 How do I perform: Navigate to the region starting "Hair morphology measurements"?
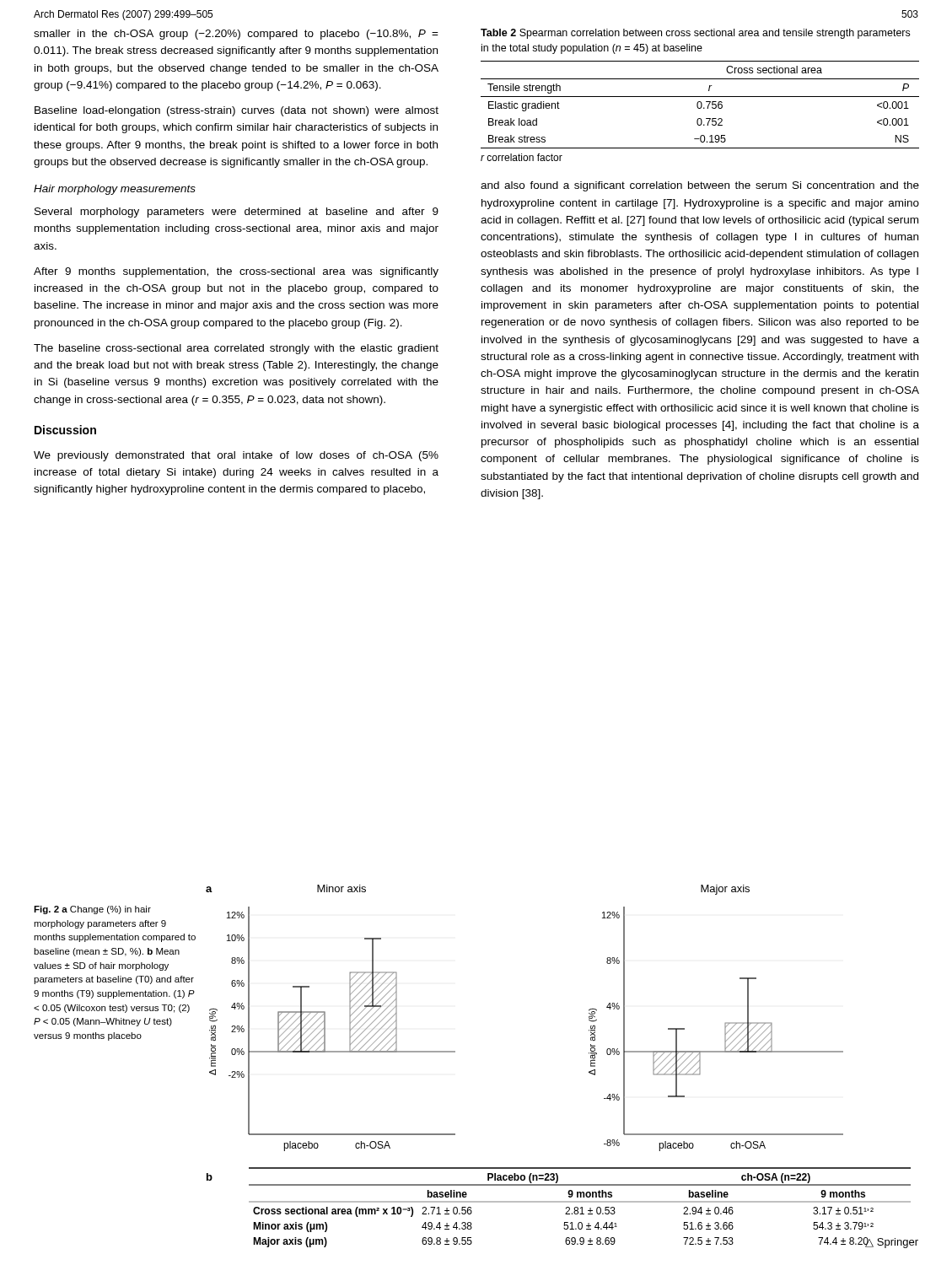(x=115, y=188)
